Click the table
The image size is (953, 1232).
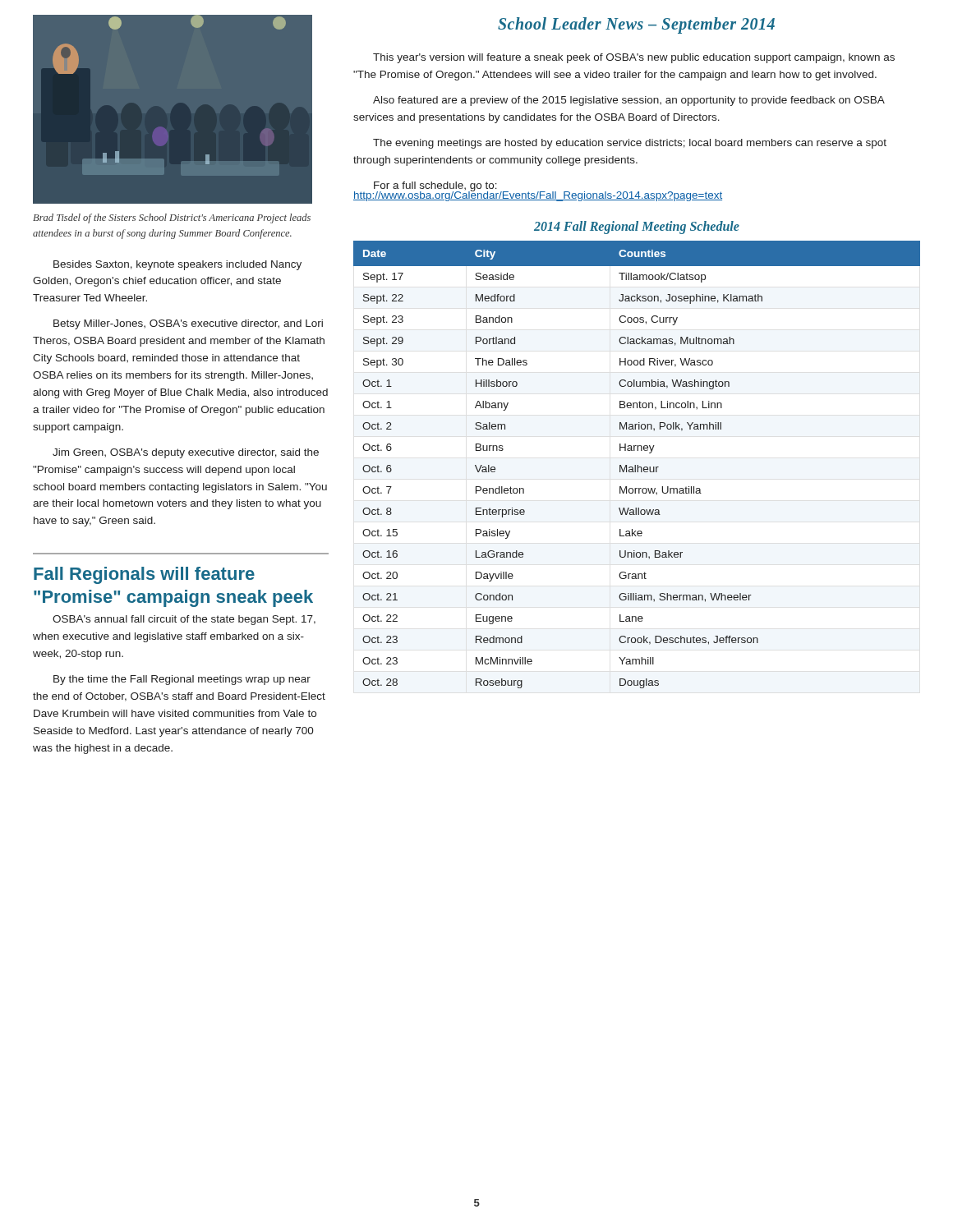[x=637, y=467]
